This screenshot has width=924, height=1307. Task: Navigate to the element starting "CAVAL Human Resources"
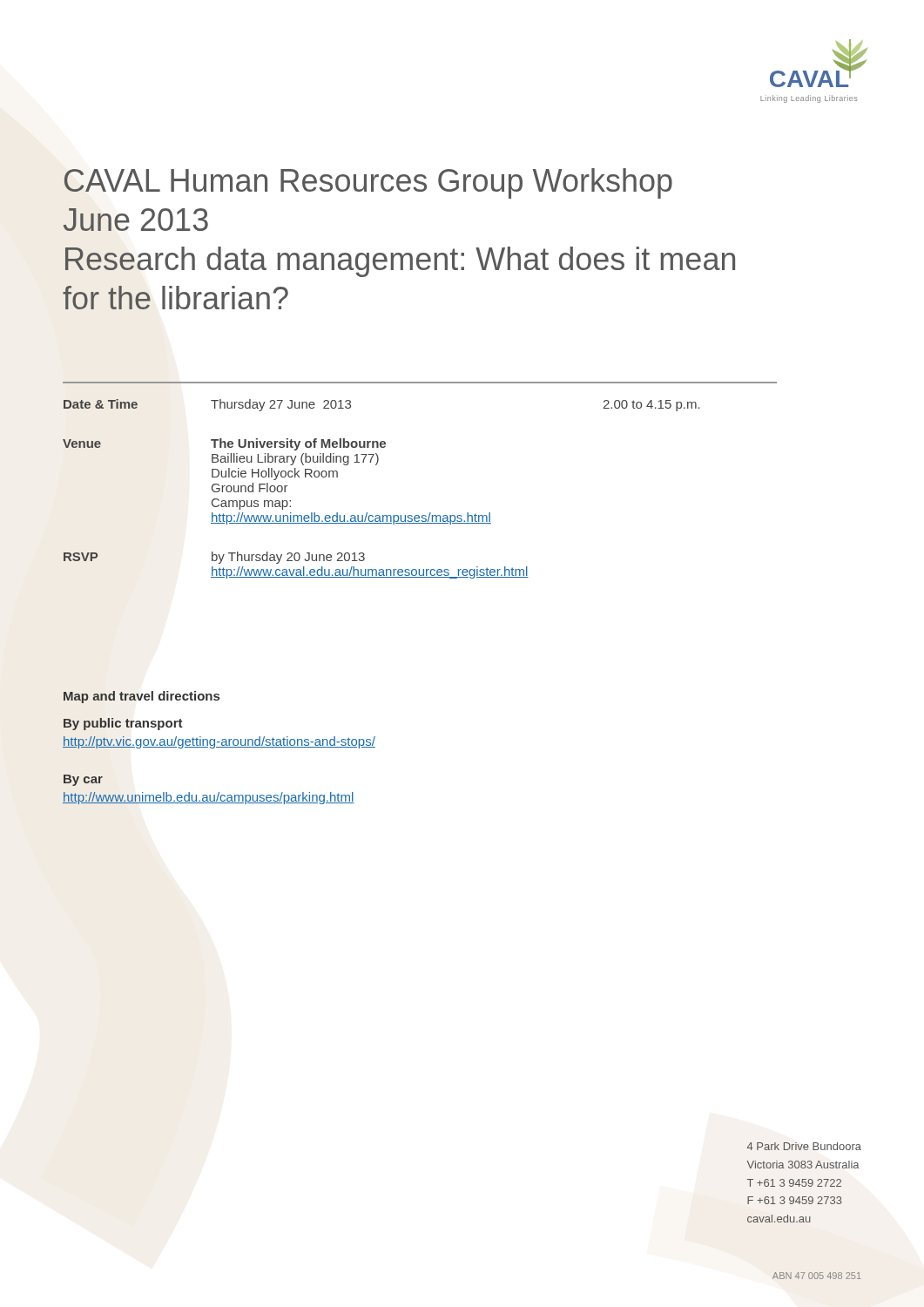pos(420,240)
